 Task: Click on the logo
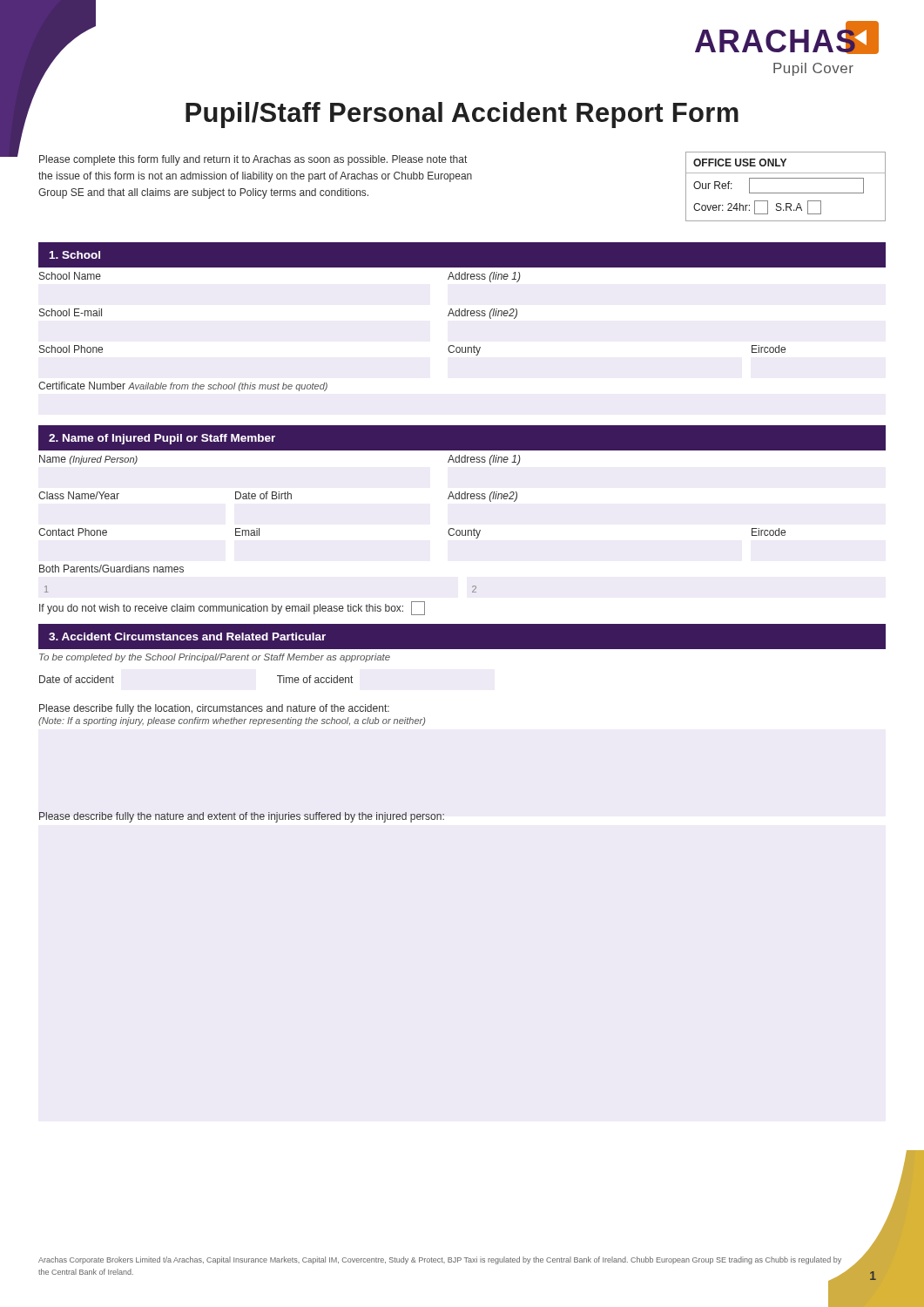(x=790, y=52)
